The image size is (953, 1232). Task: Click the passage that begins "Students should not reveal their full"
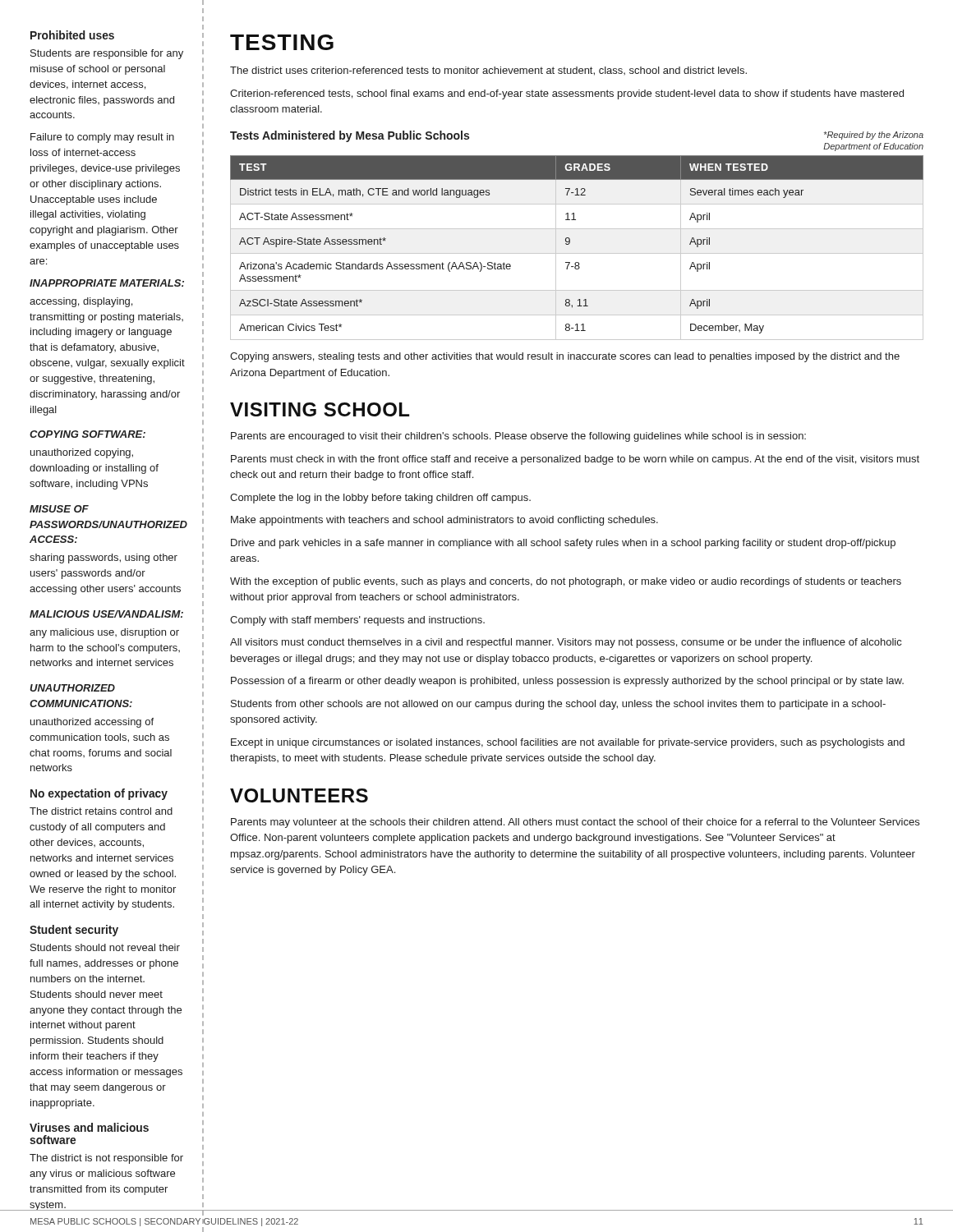pyautogui.click(x=106, y=1025)
